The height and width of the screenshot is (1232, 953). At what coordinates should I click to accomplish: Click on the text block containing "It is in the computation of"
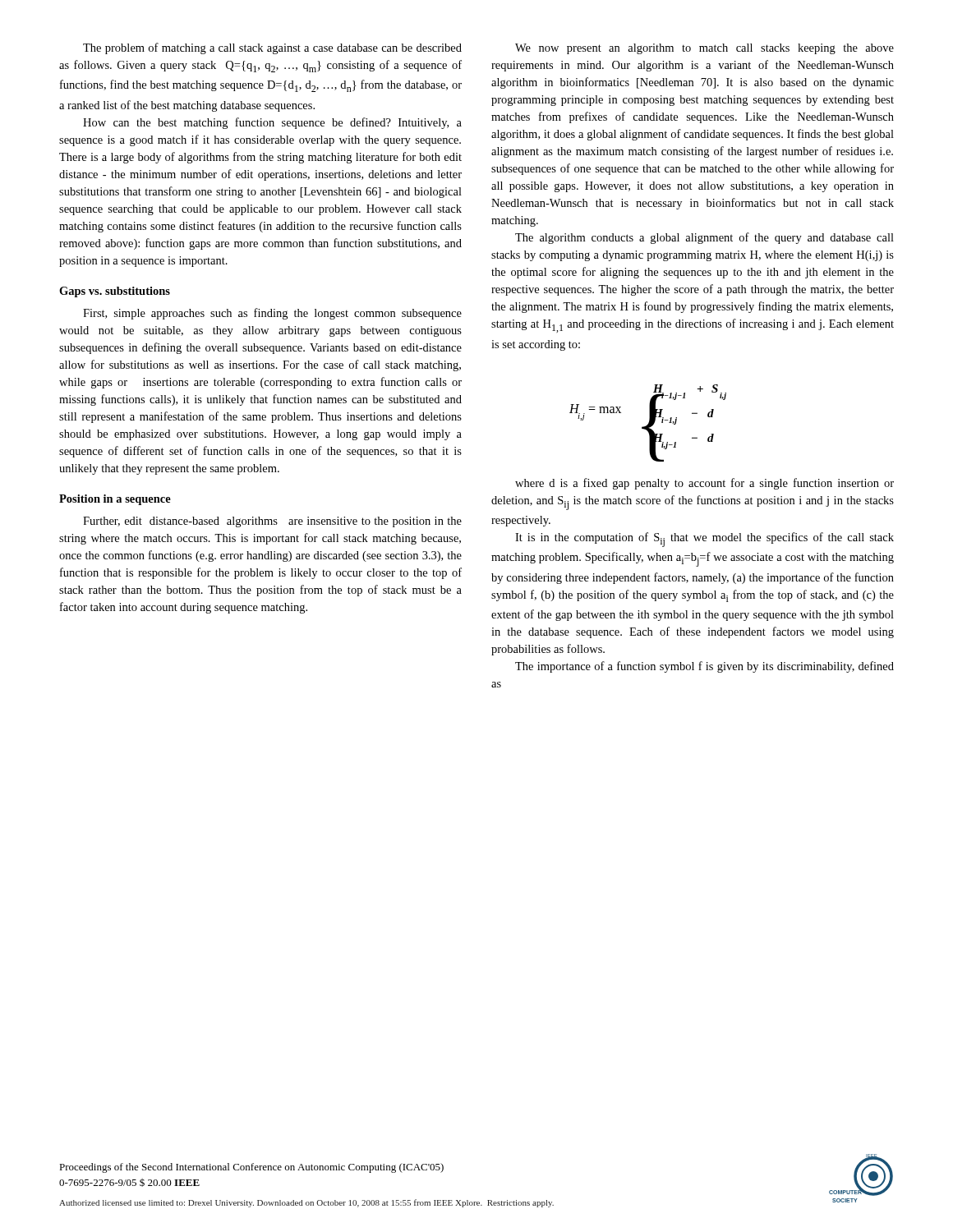pos(693,594)
